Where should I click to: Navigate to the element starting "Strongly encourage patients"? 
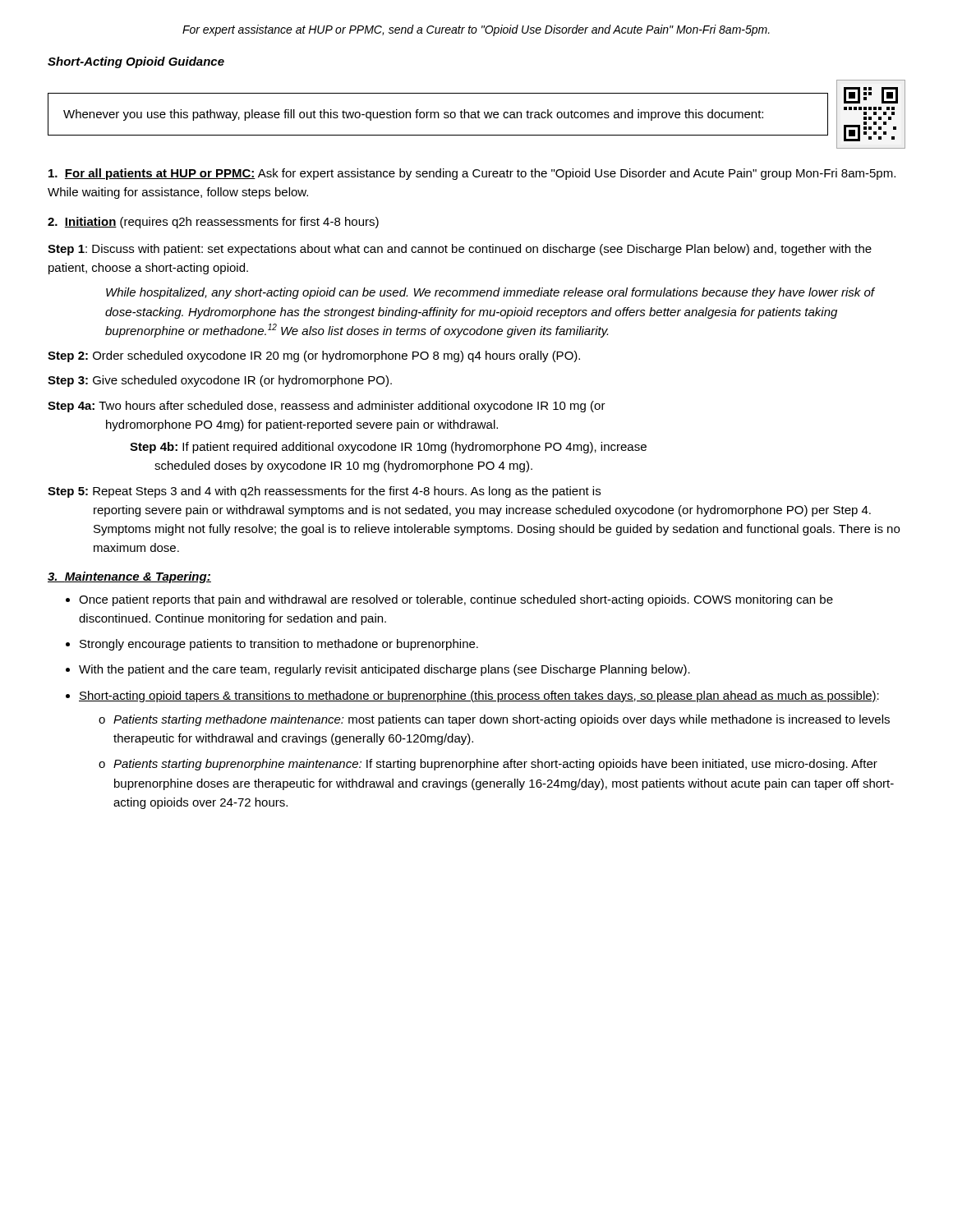click(x=279, y=644)
